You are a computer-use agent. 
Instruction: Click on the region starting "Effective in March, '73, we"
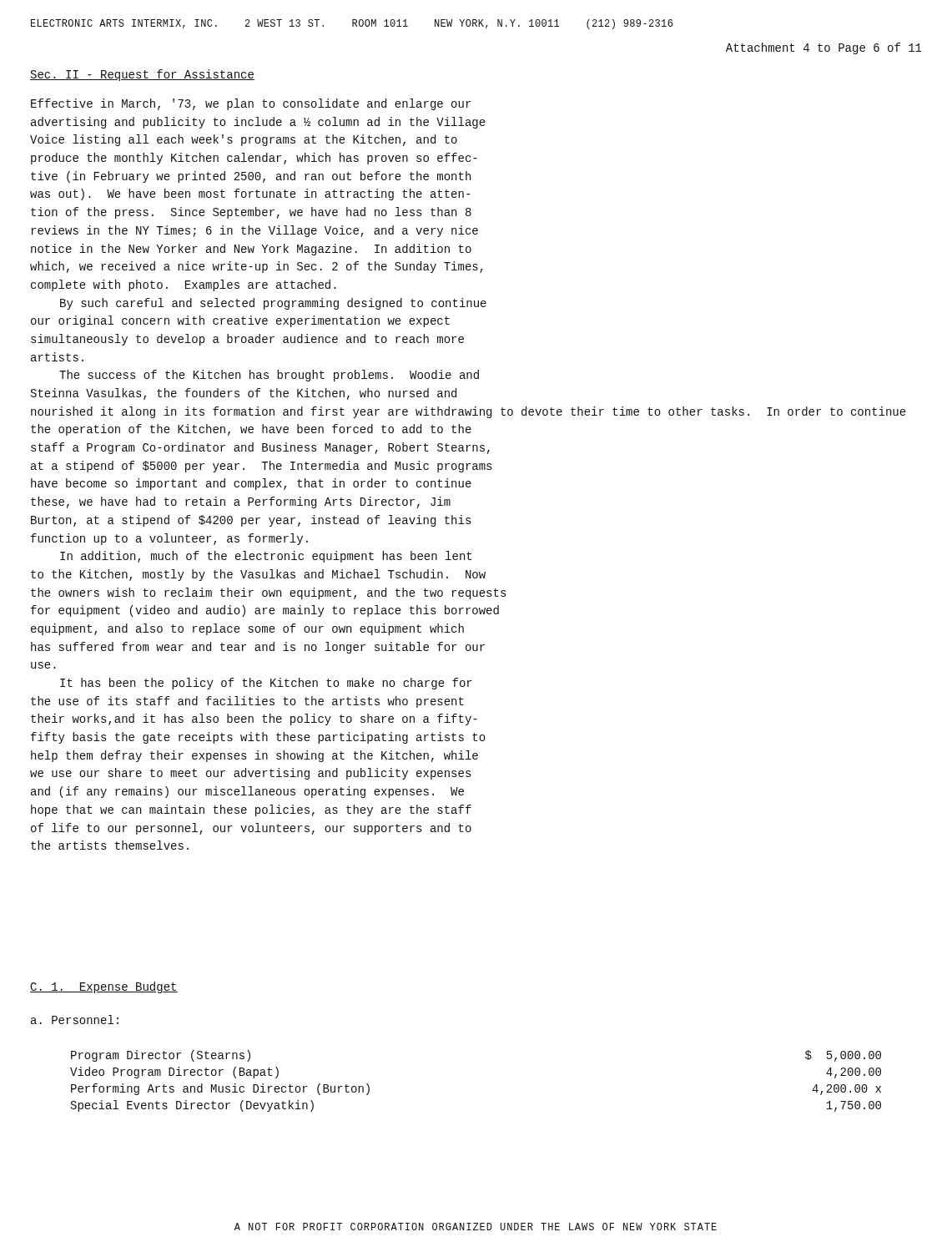(x=473, y=476)
